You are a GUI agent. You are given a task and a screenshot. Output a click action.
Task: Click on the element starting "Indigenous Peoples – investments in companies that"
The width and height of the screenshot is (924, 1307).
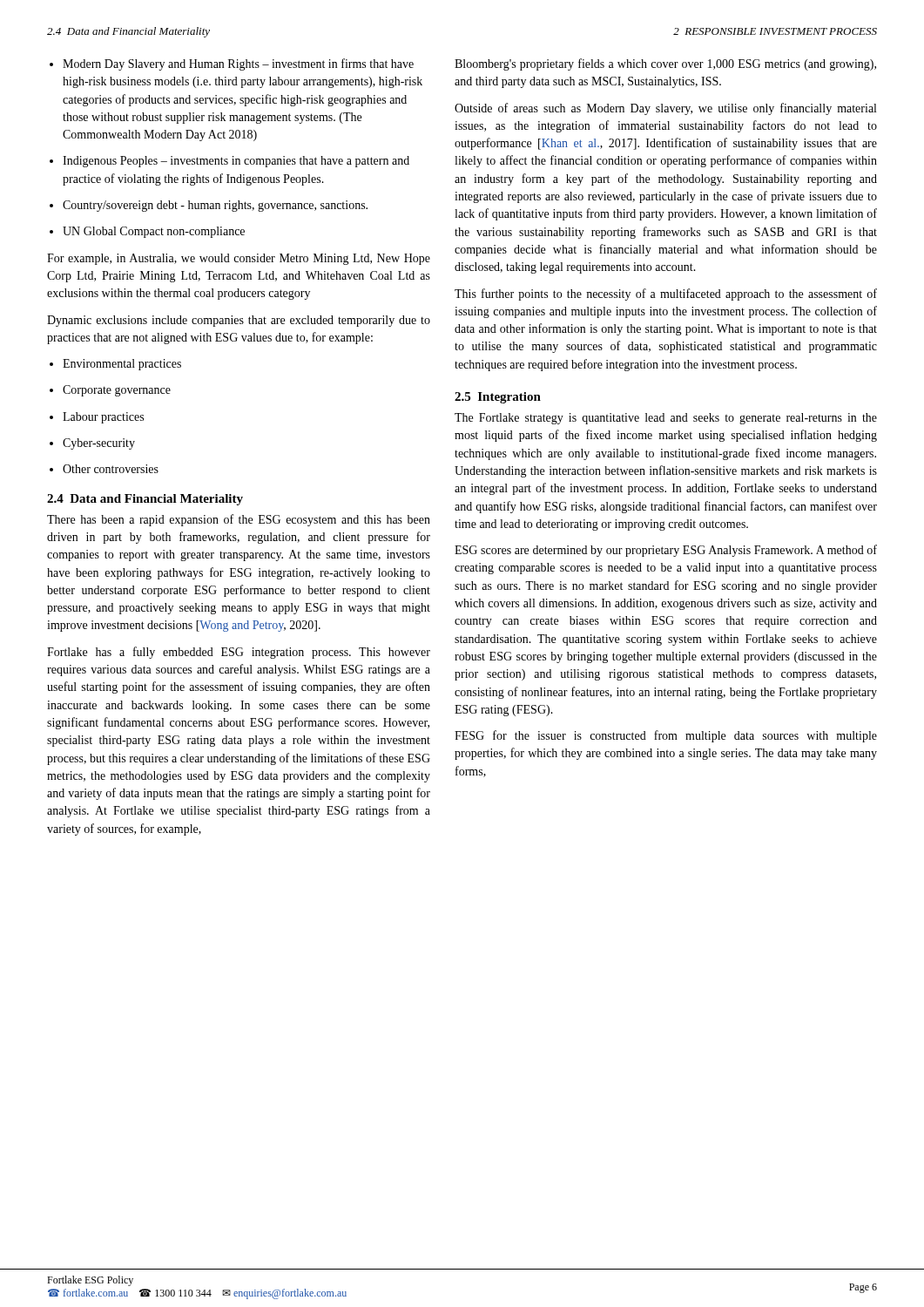(x=236, y=170)
